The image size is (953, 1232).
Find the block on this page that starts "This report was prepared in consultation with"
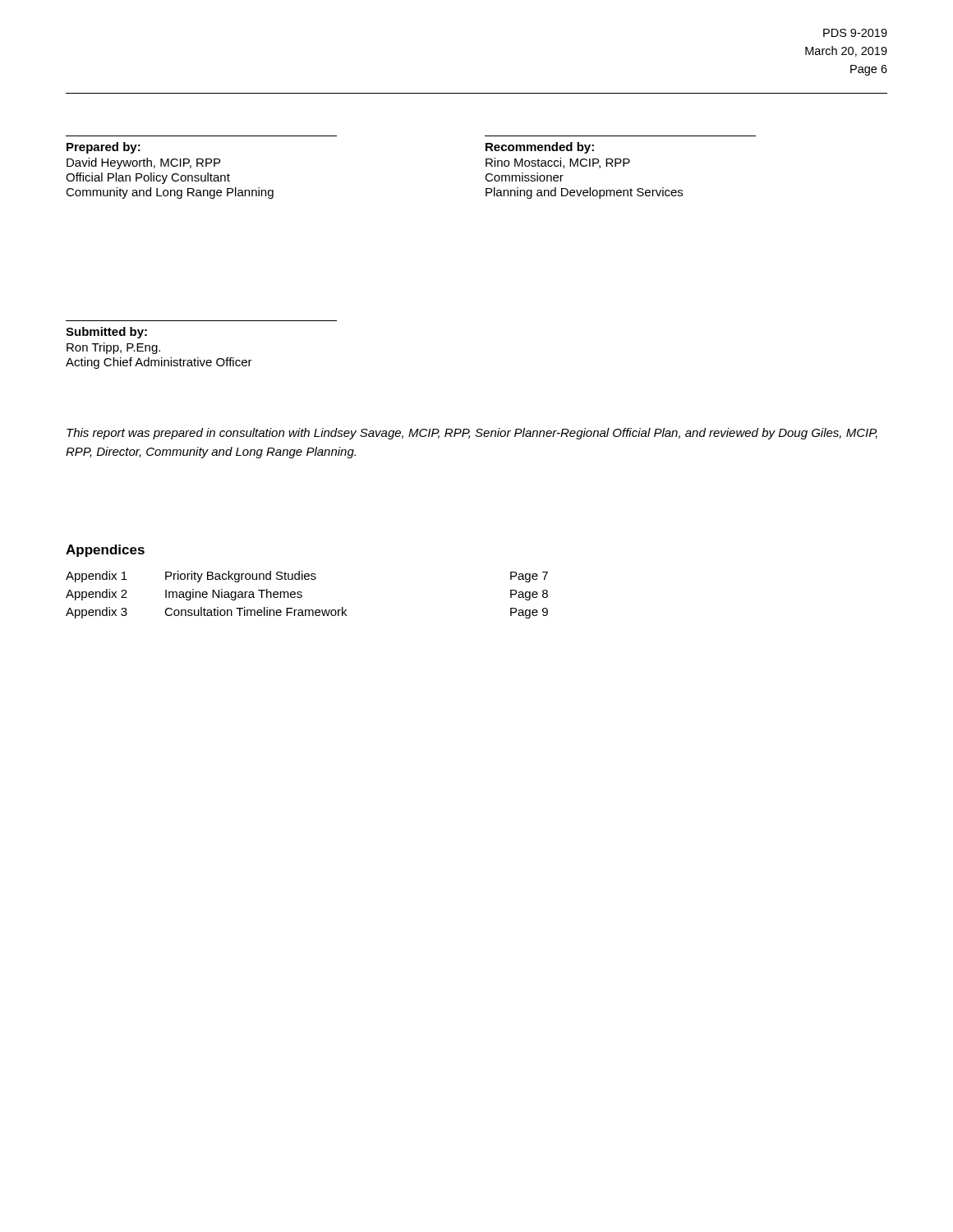472,442
